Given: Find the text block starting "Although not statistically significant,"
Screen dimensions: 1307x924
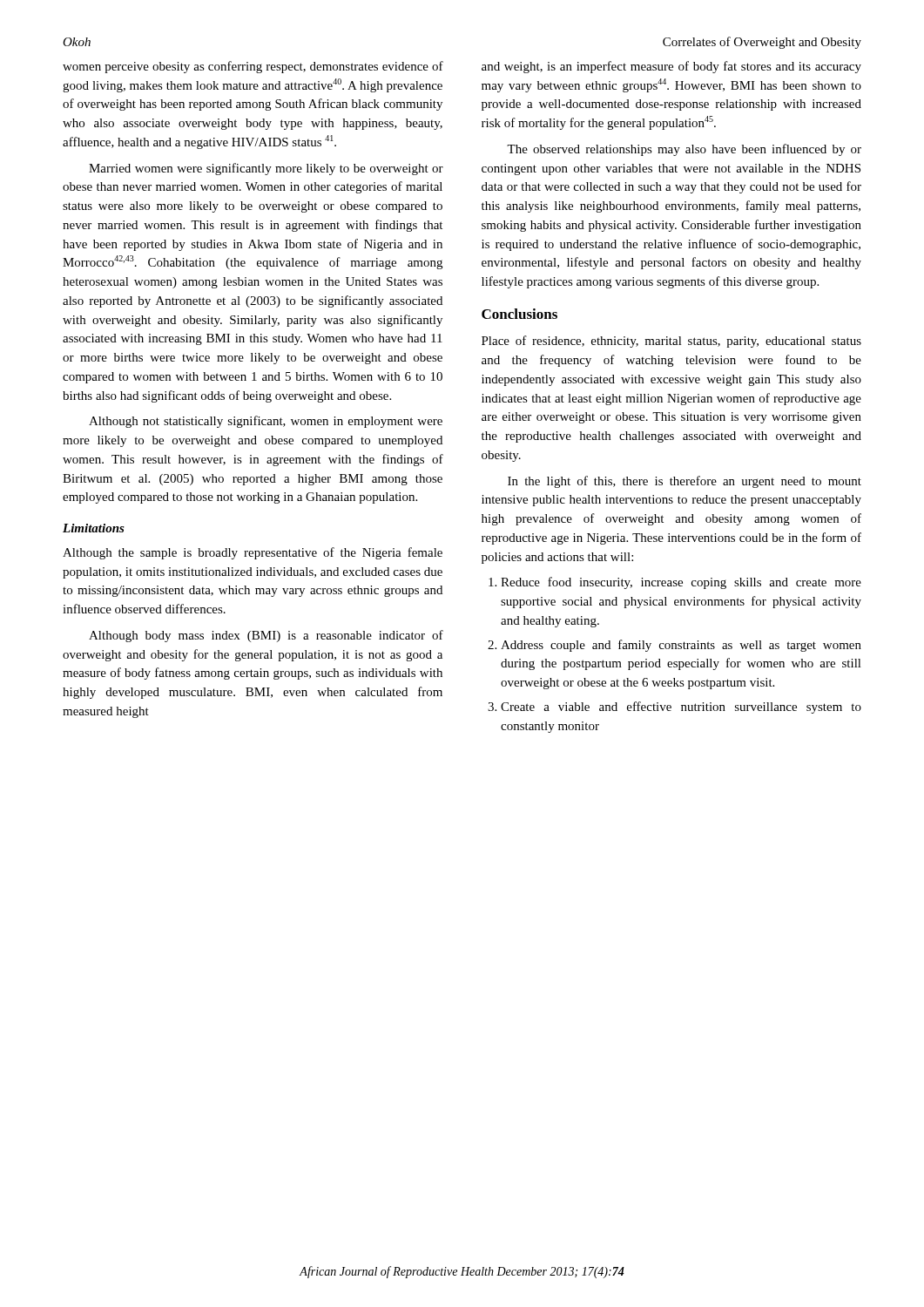Looking at the screenshot, I should pyautogui.click(x=253, y=460).
